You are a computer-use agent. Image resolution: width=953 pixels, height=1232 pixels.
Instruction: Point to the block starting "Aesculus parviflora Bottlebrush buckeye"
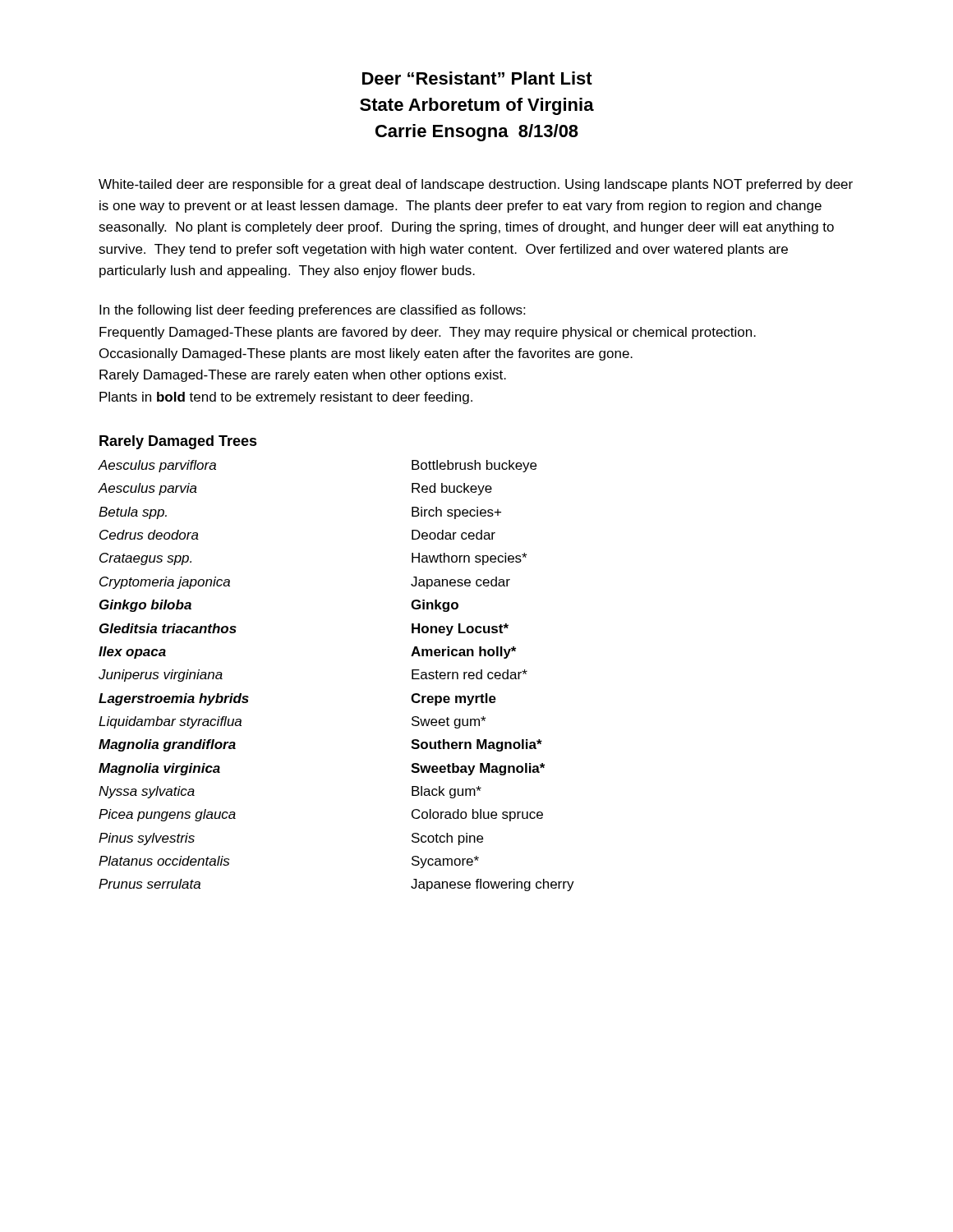pyautogui.click(x=476, y=466)
